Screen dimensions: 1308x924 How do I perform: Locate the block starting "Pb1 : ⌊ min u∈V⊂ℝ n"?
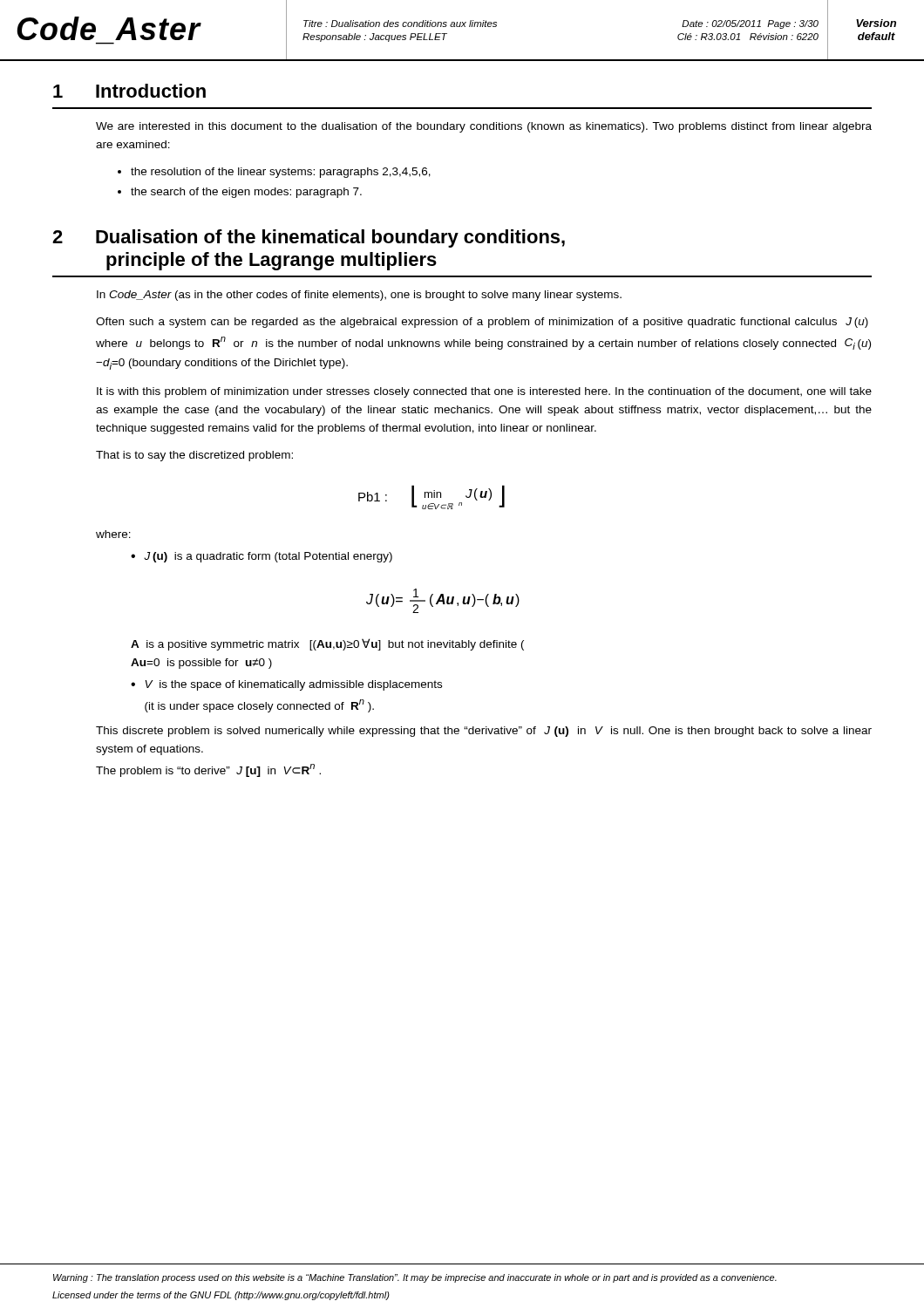(462, 495)
